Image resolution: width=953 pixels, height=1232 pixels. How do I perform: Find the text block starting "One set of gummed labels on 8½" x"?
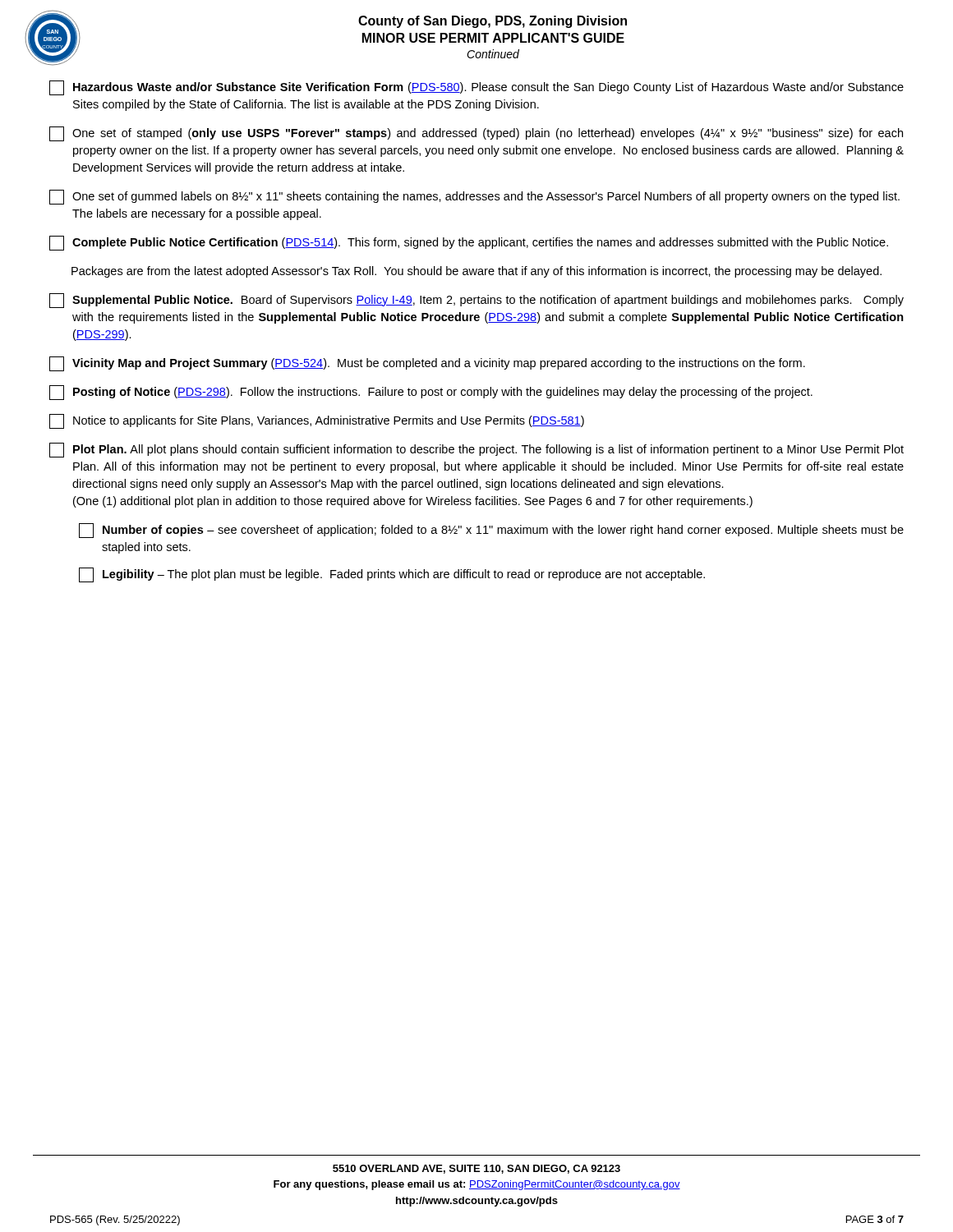point(476,205)
